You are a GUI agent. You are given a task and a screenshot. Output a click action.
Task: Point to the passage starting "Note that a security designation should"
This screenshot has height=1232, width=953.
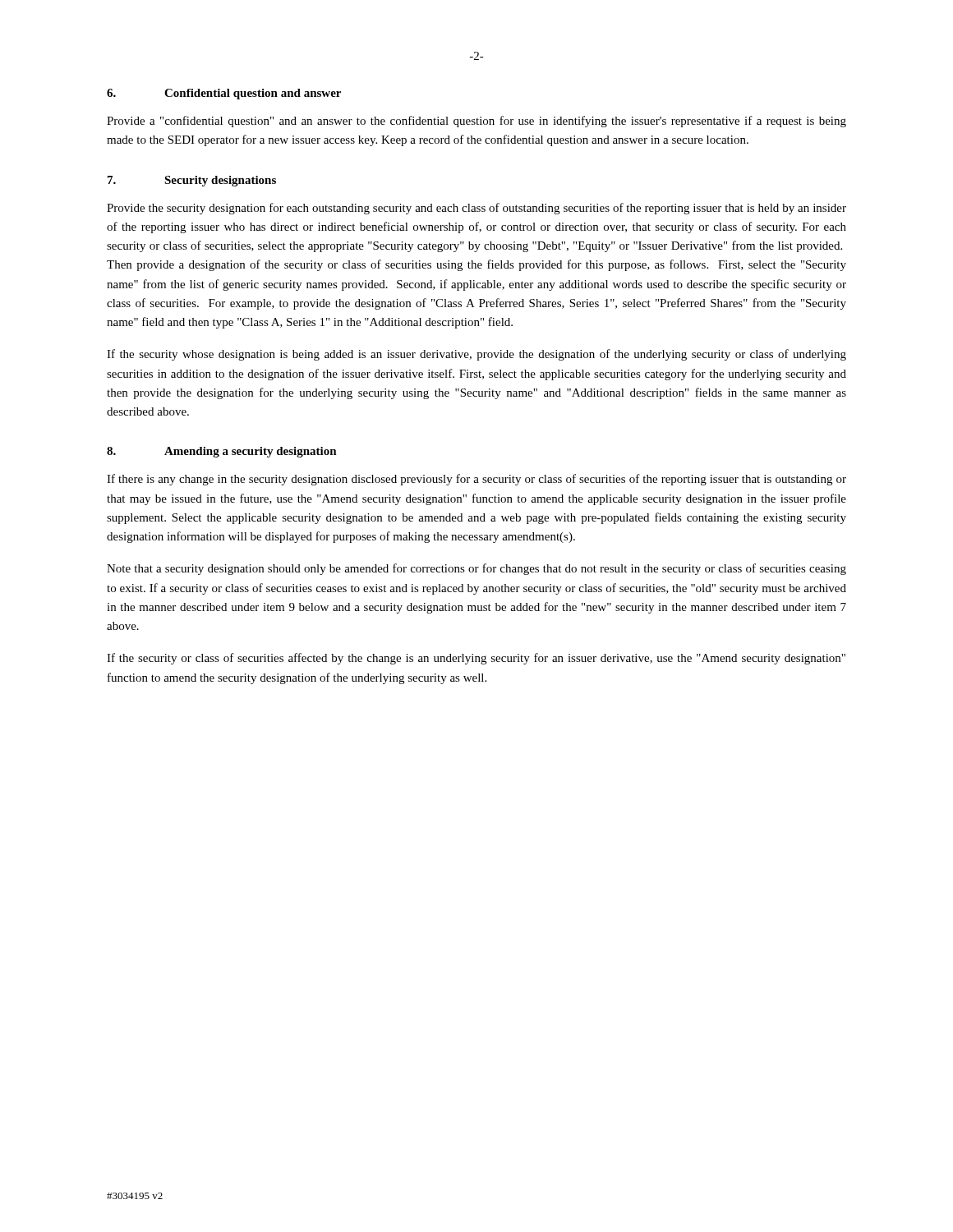(x=476, y=597)
